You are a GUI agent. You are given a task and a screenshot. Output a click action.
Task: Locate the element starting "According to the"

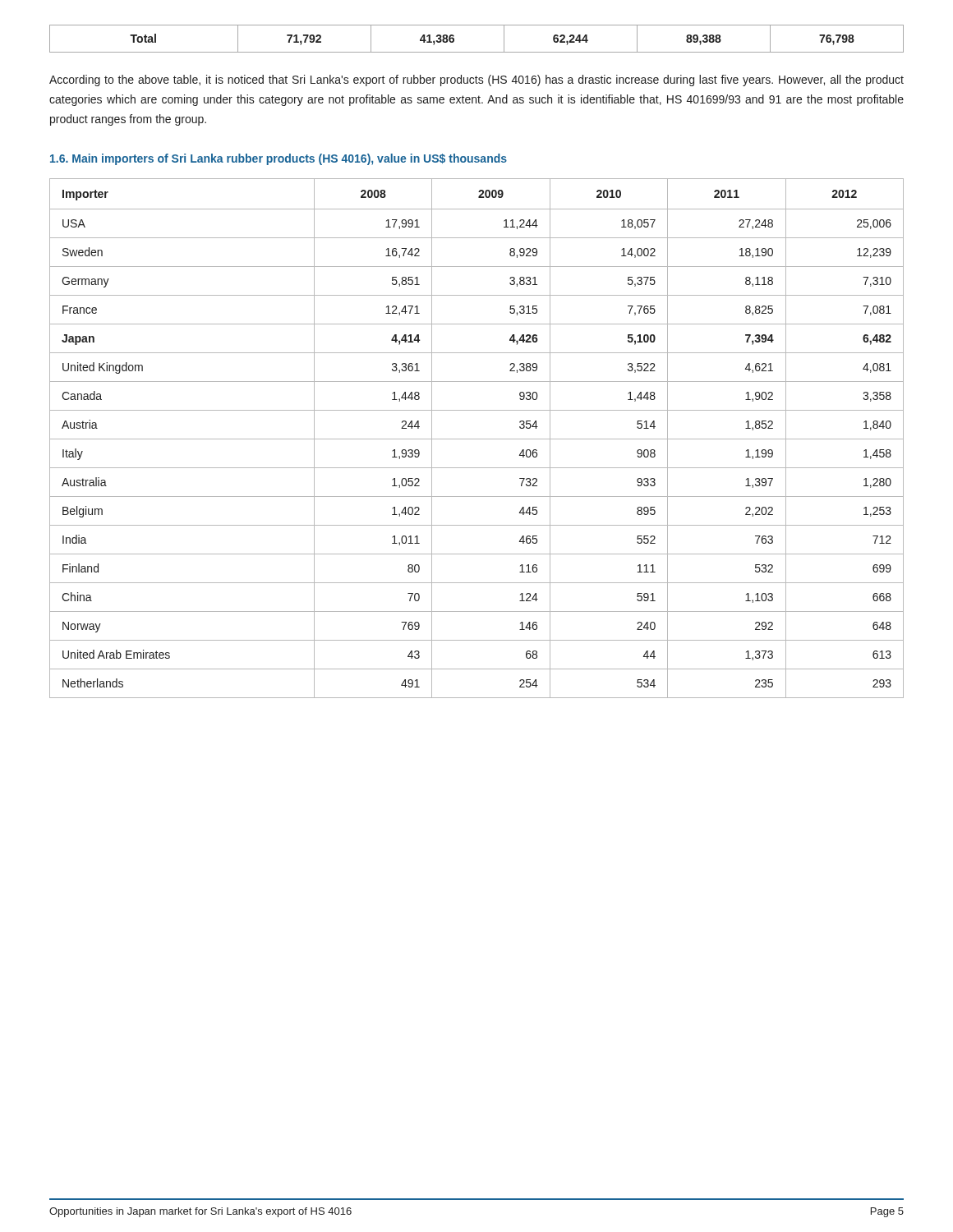476,99
